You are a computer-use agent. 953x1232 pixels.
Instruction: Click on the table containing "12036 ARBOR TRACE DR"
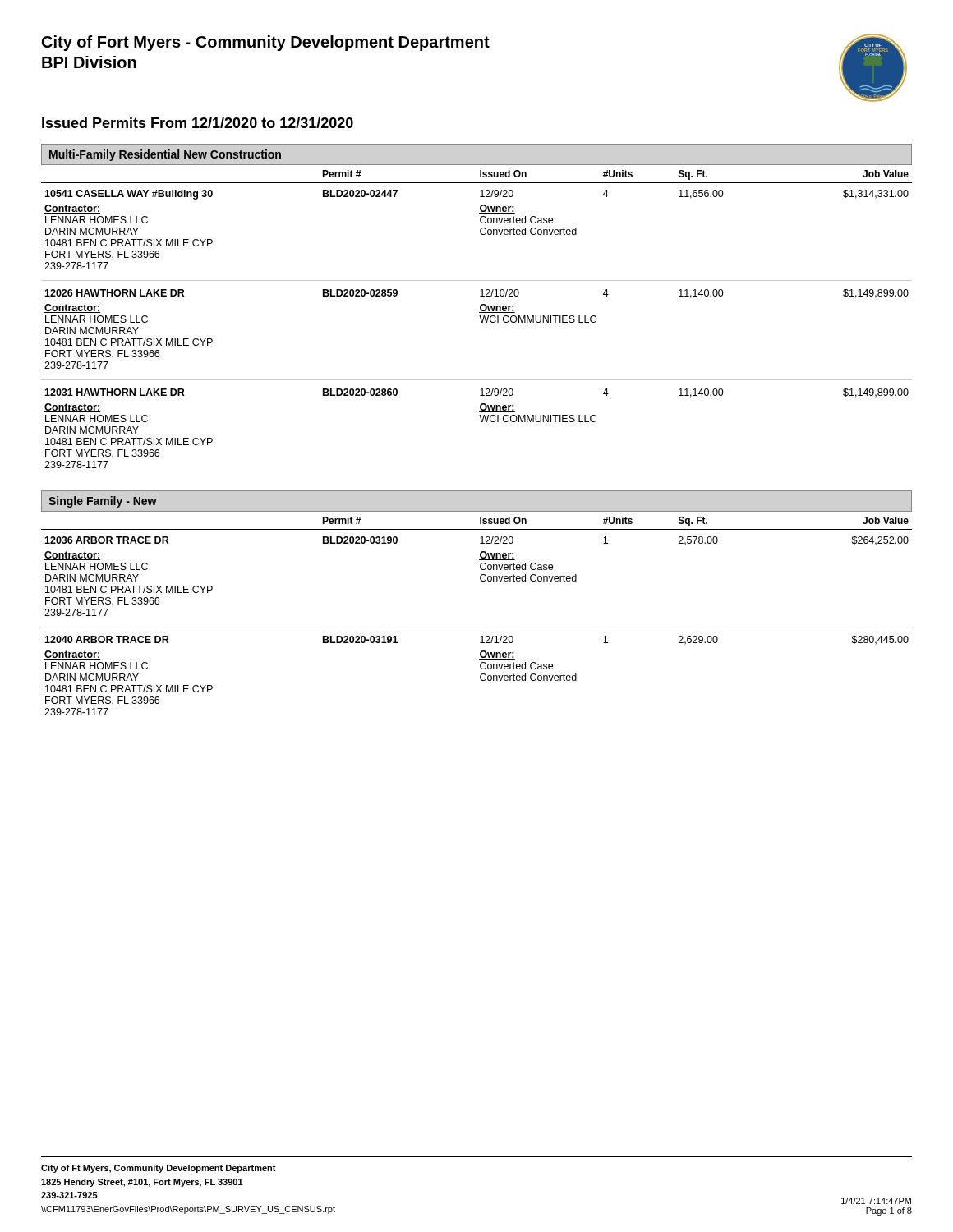pos(476,619)
